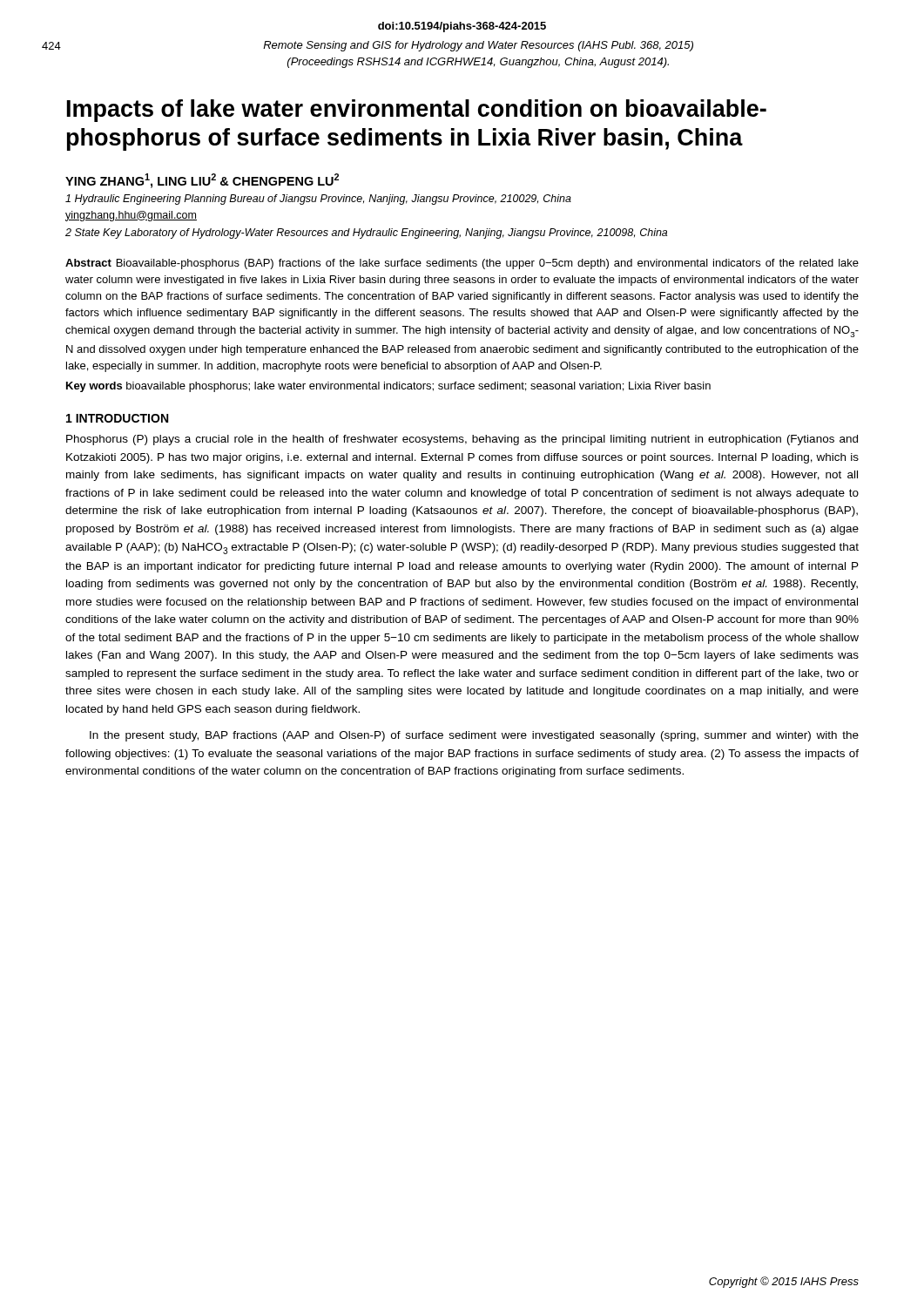Where is the passage that starts "1 Hydraulic Engineering"?
This screenshot has height=1307, width=924.
[x=318, y=200]
